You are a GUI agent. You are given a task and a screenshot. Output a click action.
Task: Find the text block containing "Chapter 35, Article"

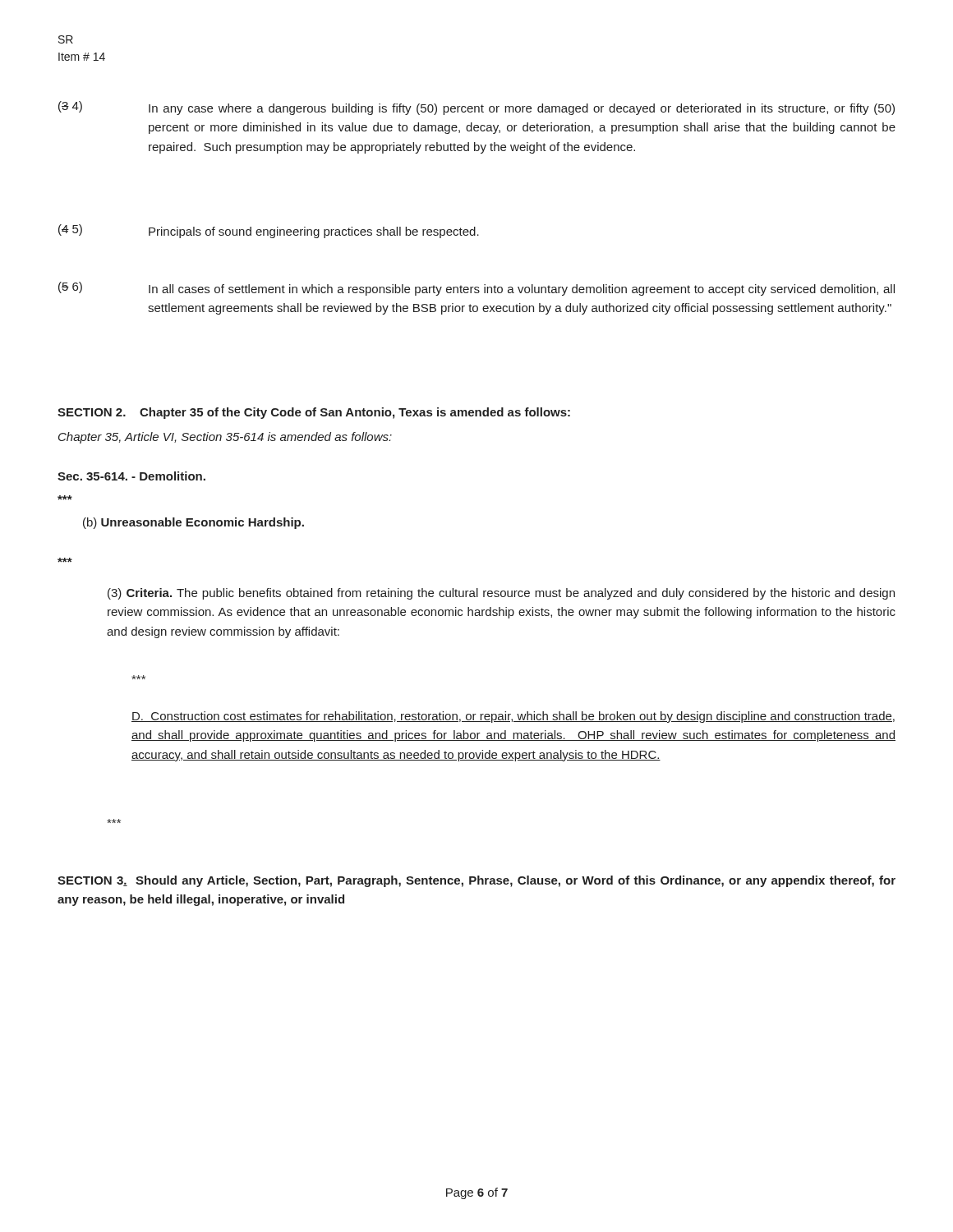pos(225,437)
